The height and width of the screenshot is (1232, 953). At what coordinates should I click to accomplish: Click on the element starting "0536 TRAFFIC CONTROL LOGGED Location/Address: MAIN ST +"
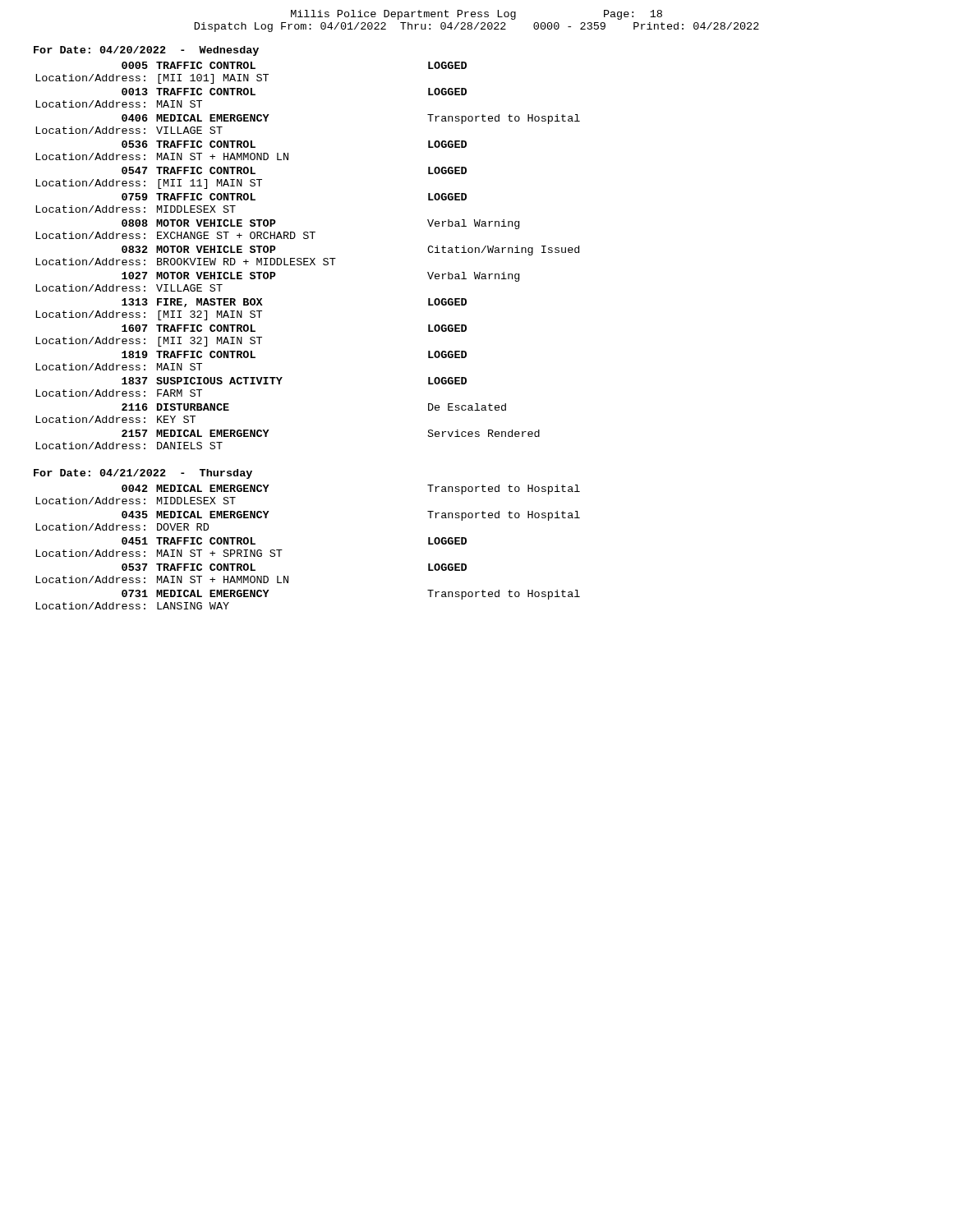476,151
